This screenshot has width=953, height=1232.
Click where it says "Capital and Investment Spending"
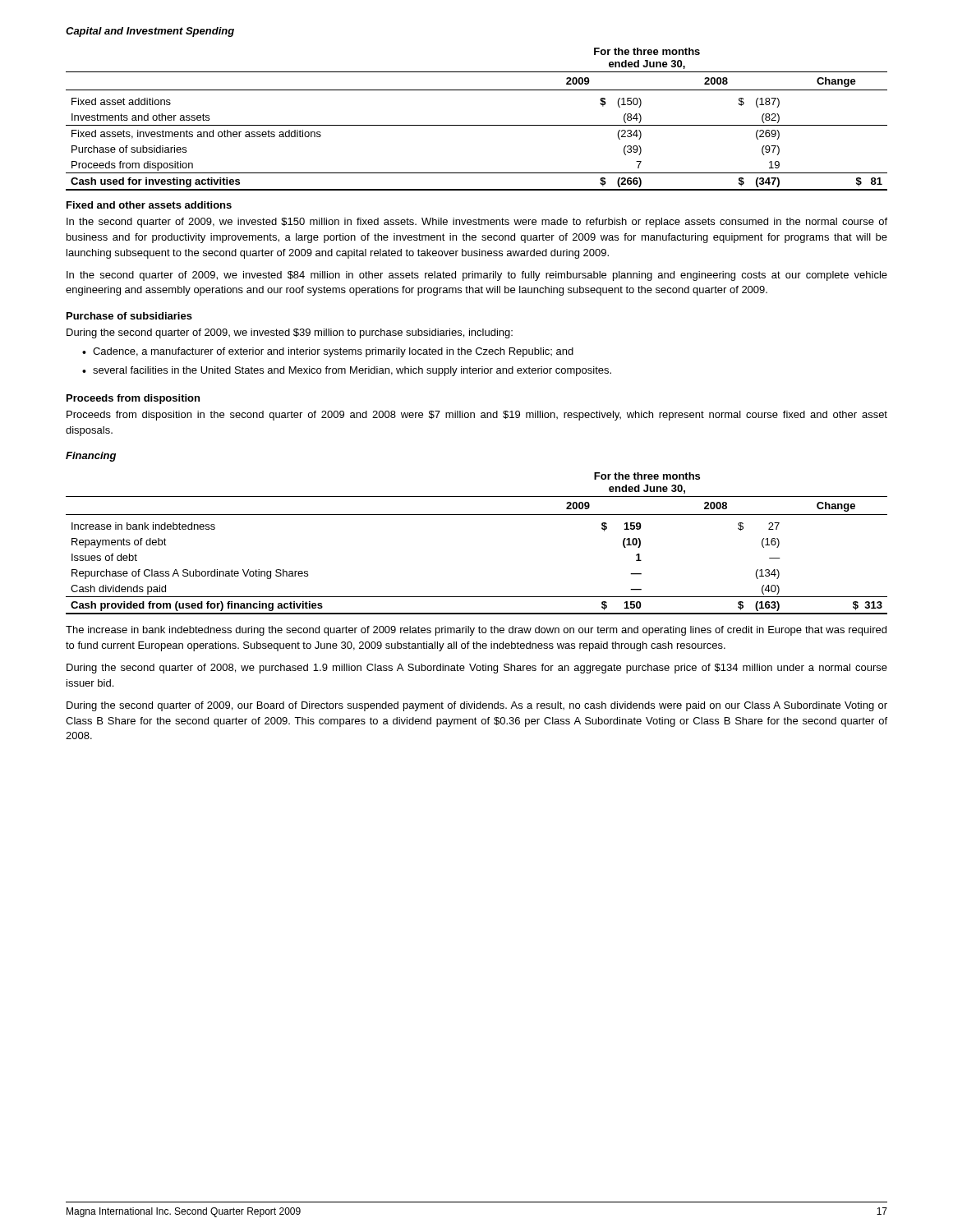[x=150, y=31]
